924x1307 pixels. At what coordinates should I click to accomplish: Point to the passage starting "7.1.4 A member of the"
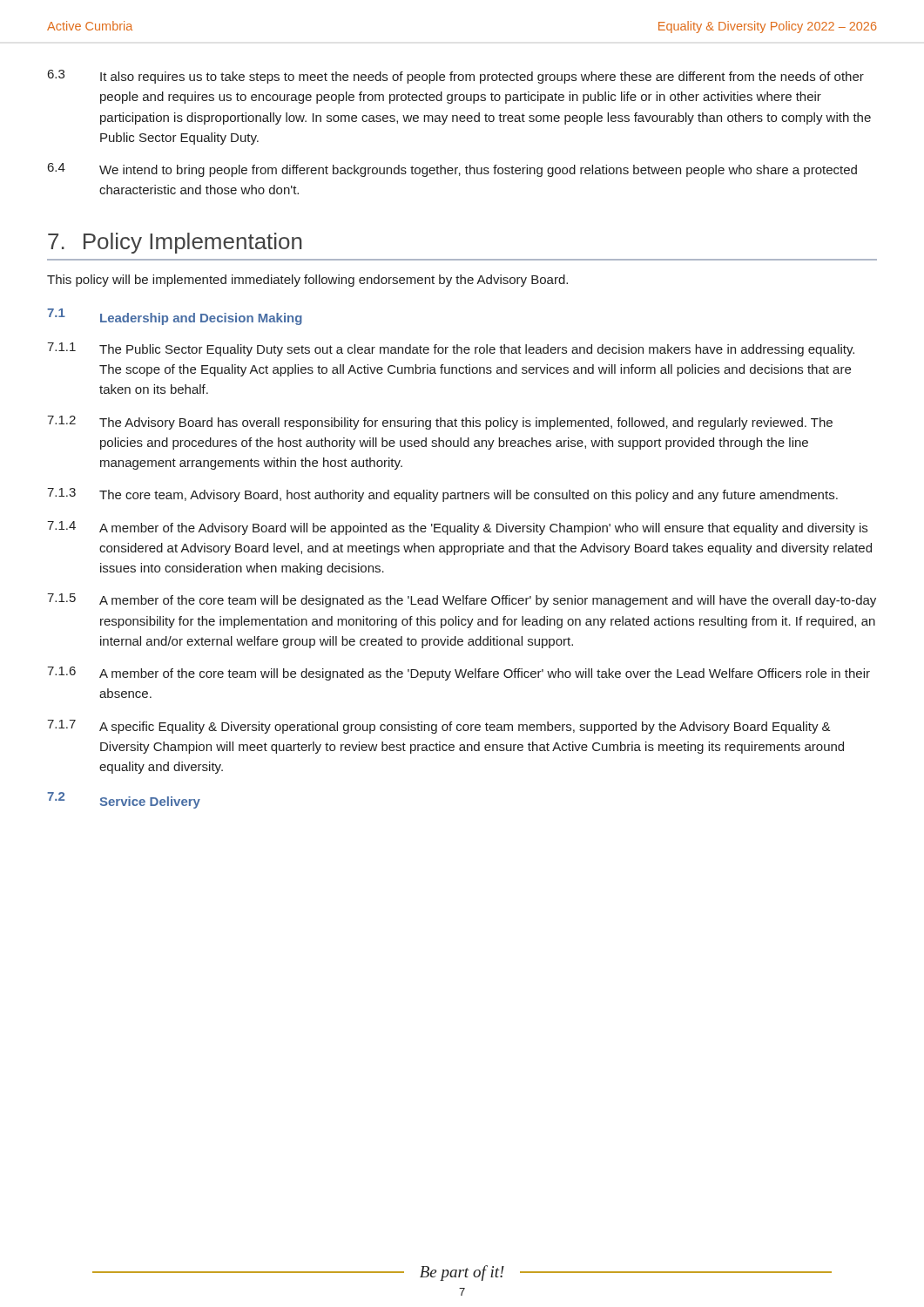point(462,548)
